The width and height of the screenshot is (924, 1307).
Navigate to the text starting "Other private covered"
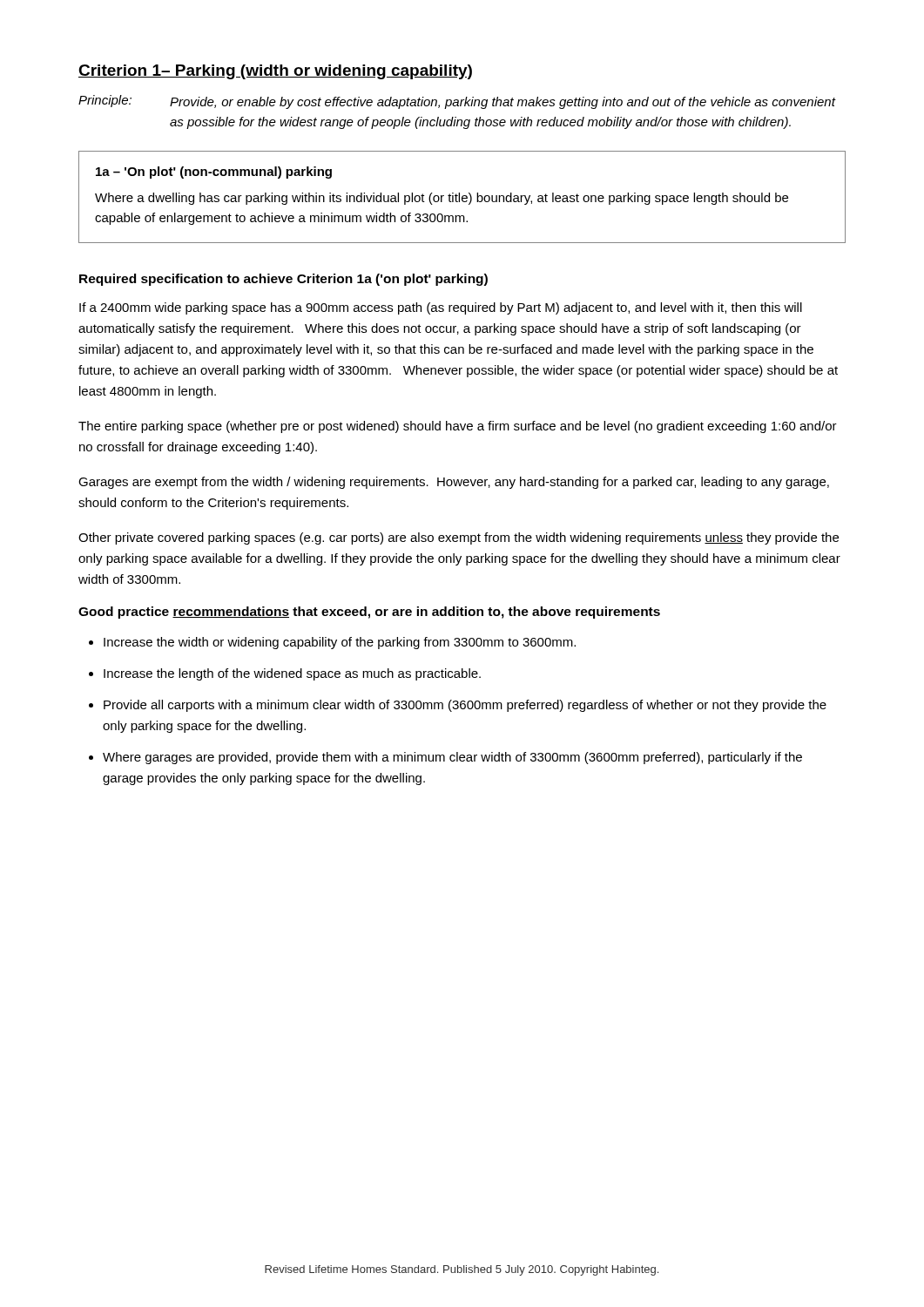[459, 558]
